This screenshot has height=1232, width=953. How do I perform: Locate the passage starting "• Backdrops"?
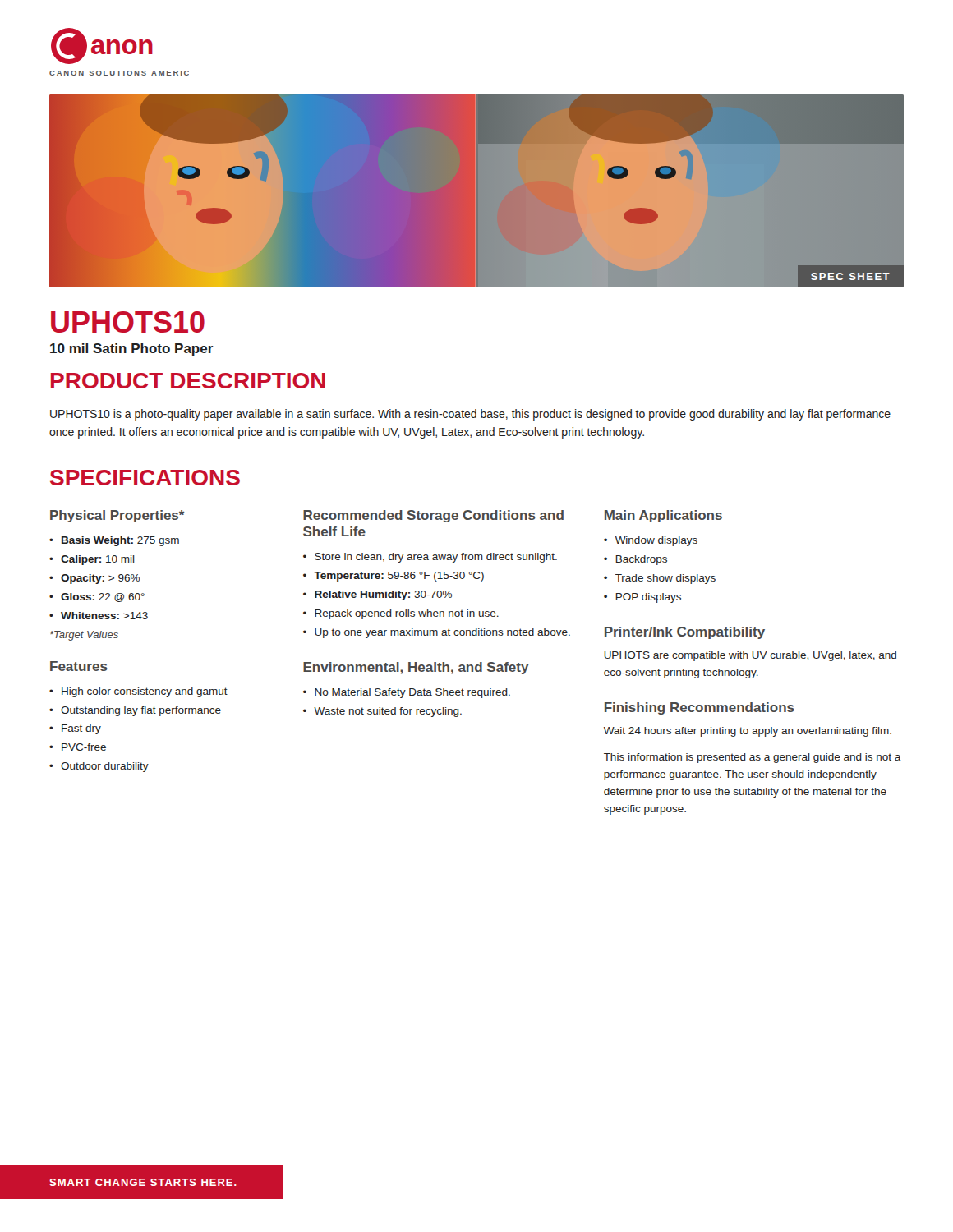[636, 560]
